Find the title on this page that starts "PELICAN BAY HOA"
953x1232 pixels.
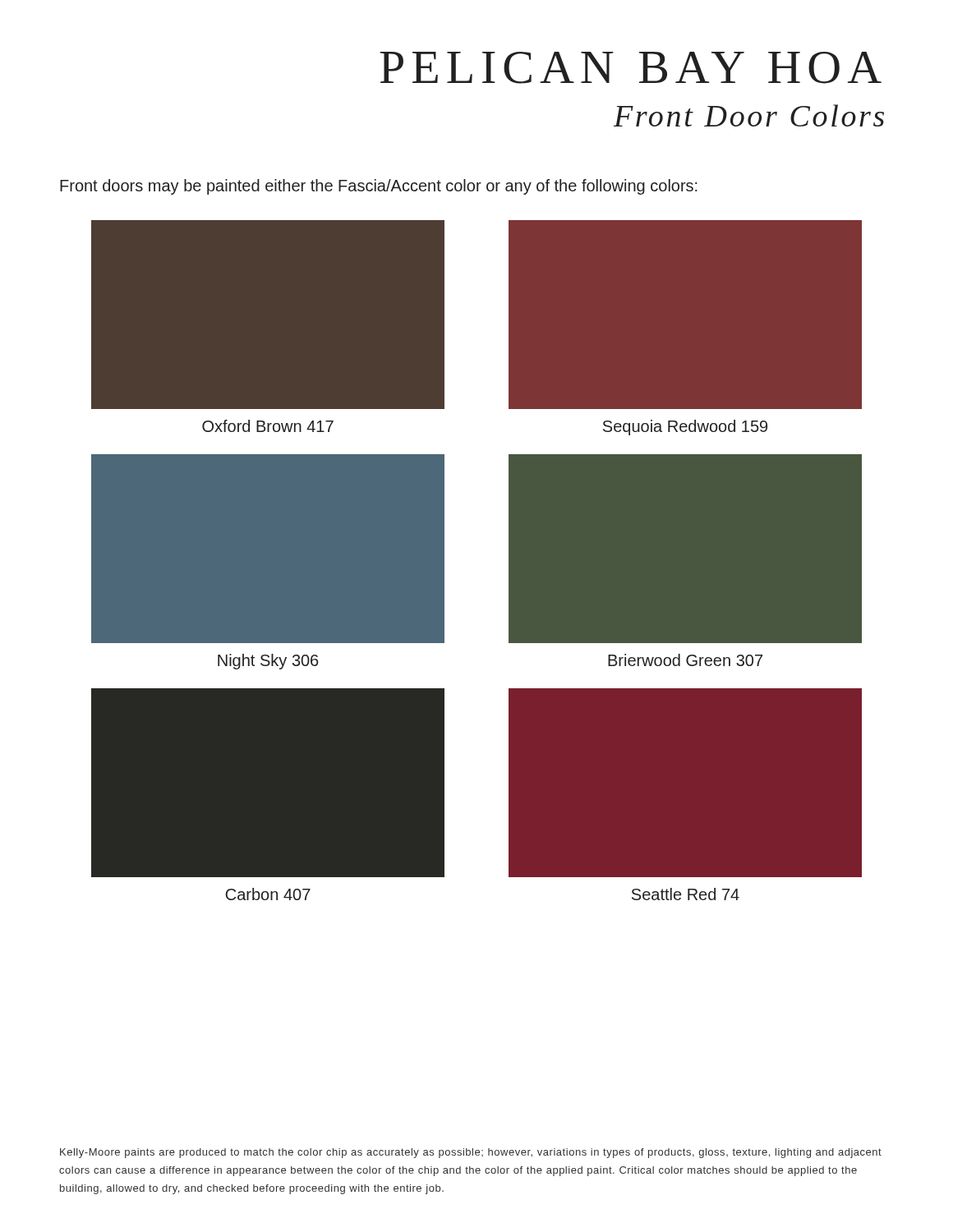click(x=444, y=87)
